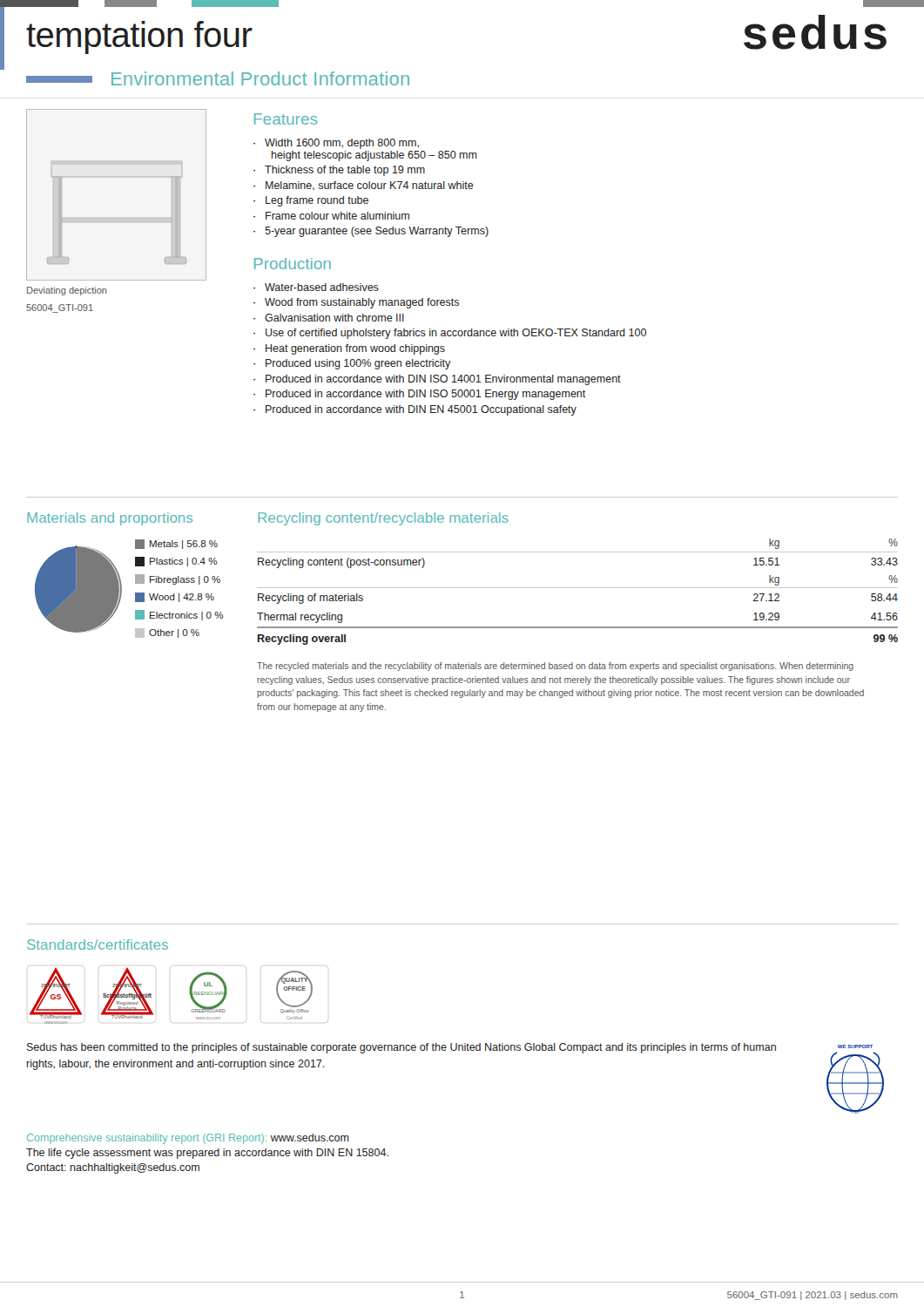Navigate to the text starting "· Wood from sustainably managed"
Screen dimensions: 1307x924
pyautogui.click(x=356, y=302)
